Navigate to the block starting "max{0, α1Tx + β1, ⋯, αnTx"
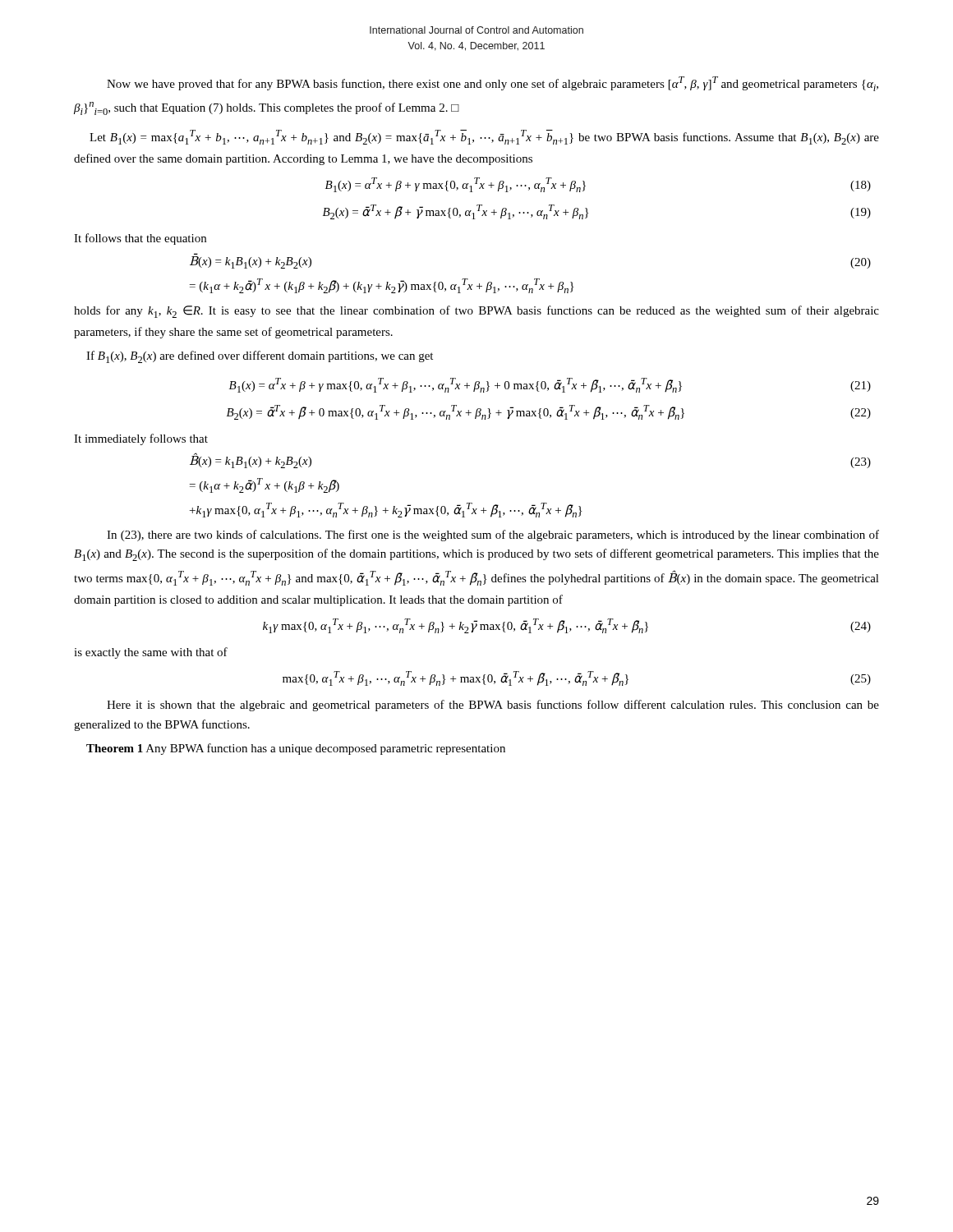Image resolution: width=953 pixels, height=1232 pixels. point(476,679)
